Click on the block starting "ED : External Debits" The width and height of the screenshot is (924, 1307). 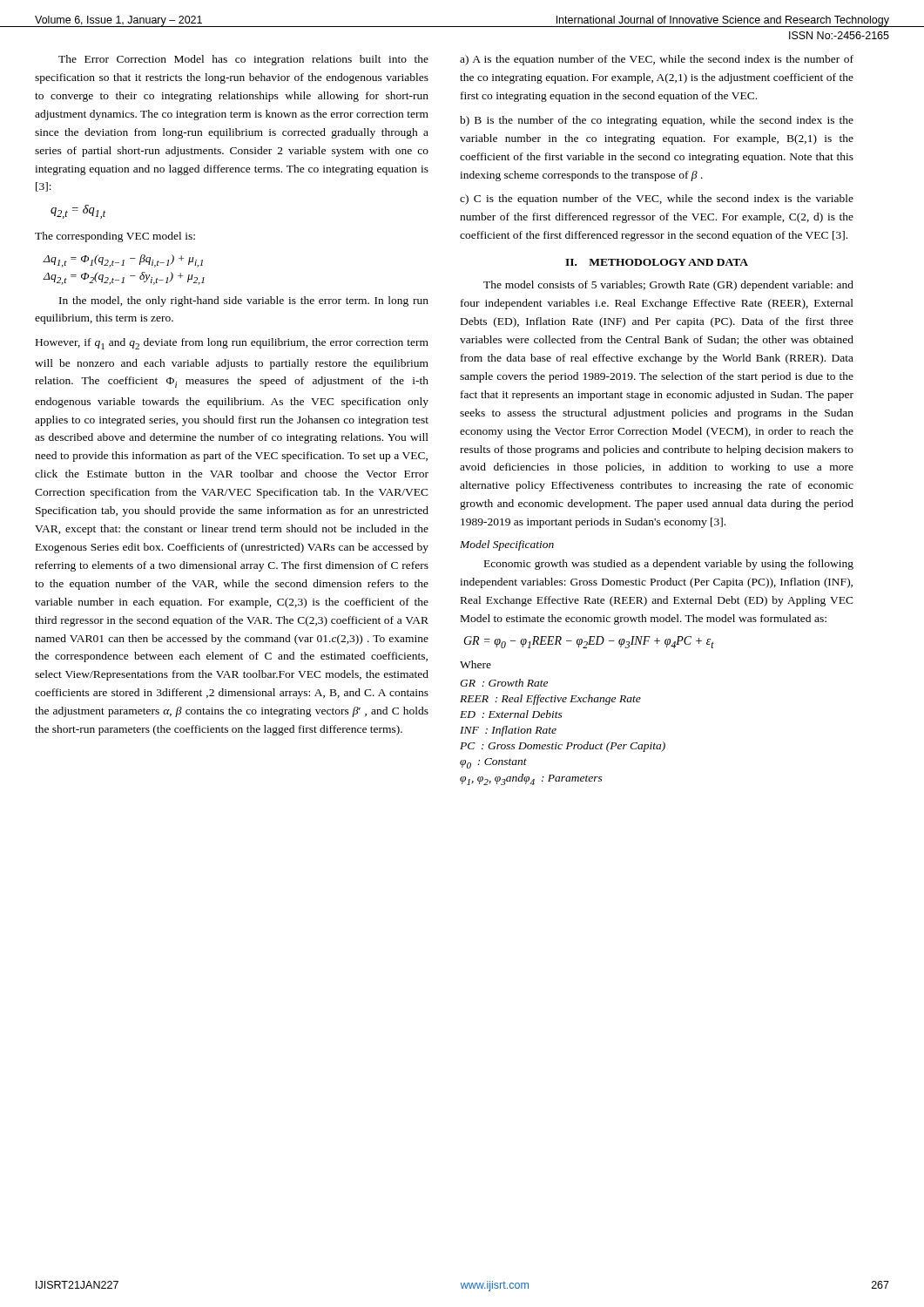511,714
